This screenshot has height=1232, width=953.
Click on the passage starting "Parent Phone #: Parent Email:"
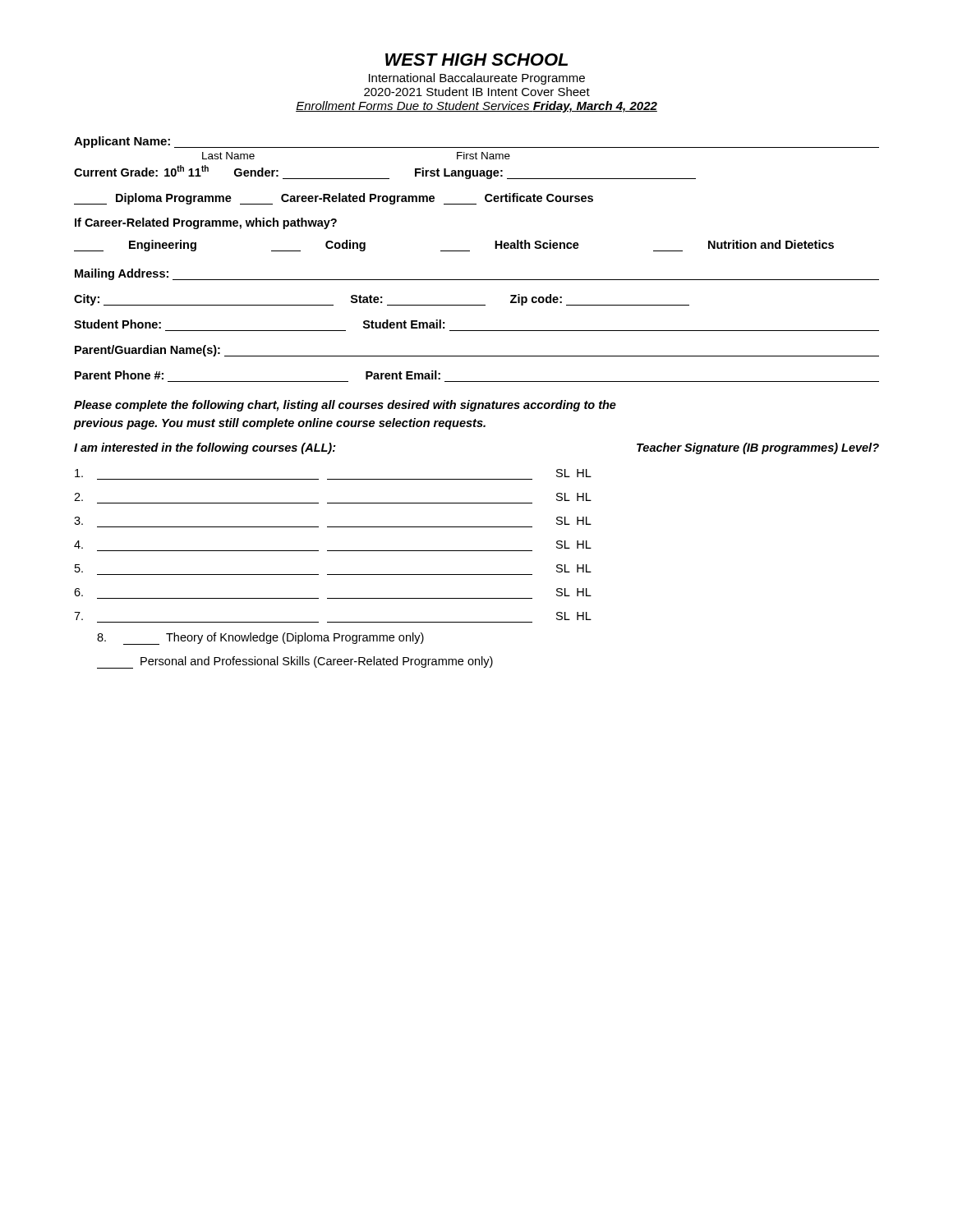476,374
